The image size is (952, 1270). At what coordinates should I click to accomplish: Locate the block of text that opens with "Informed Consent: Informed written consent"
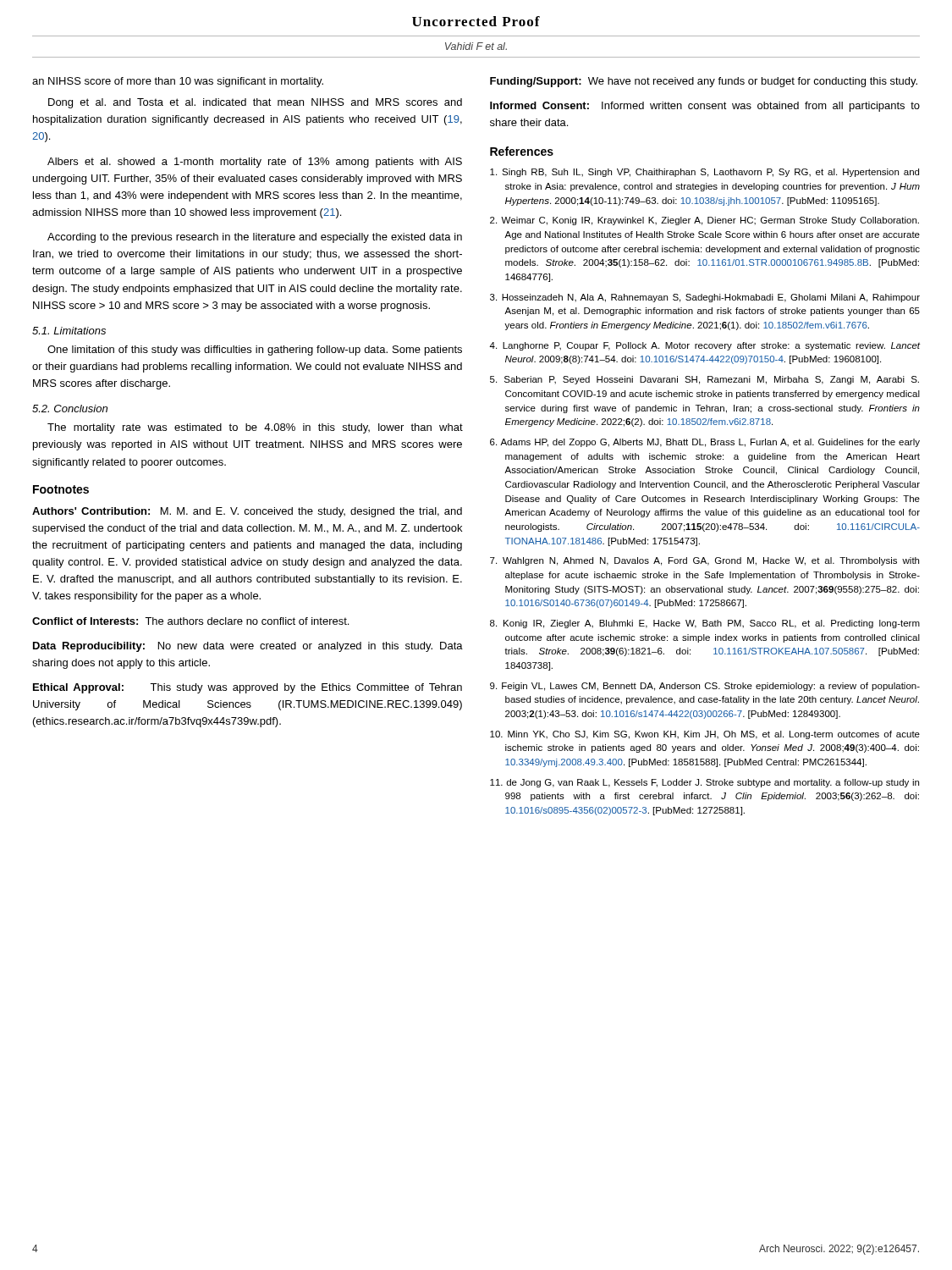(705, 115)
